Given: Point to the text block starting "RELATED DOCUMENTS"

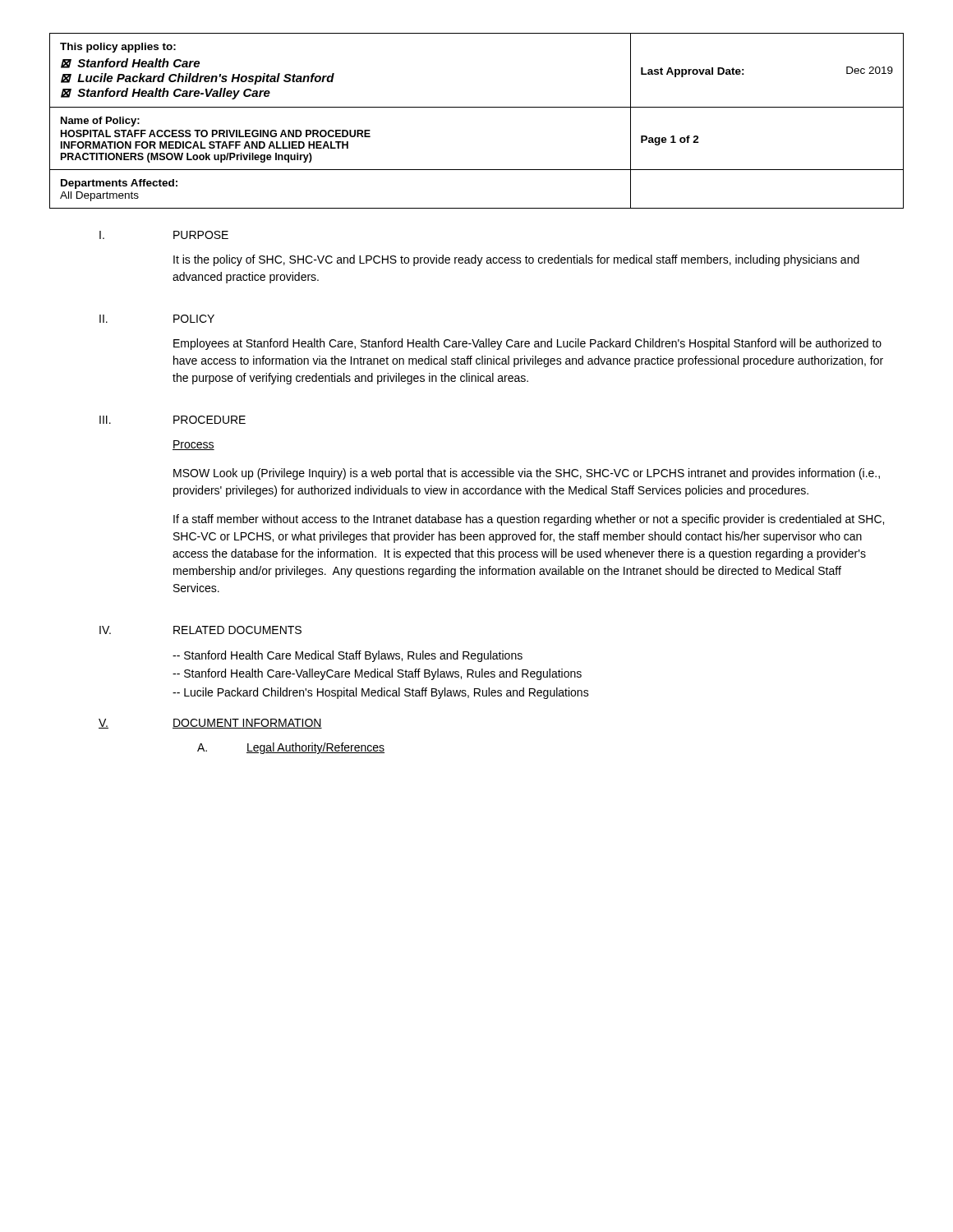Looking at the screenshot, I should (x=237, y=630).
